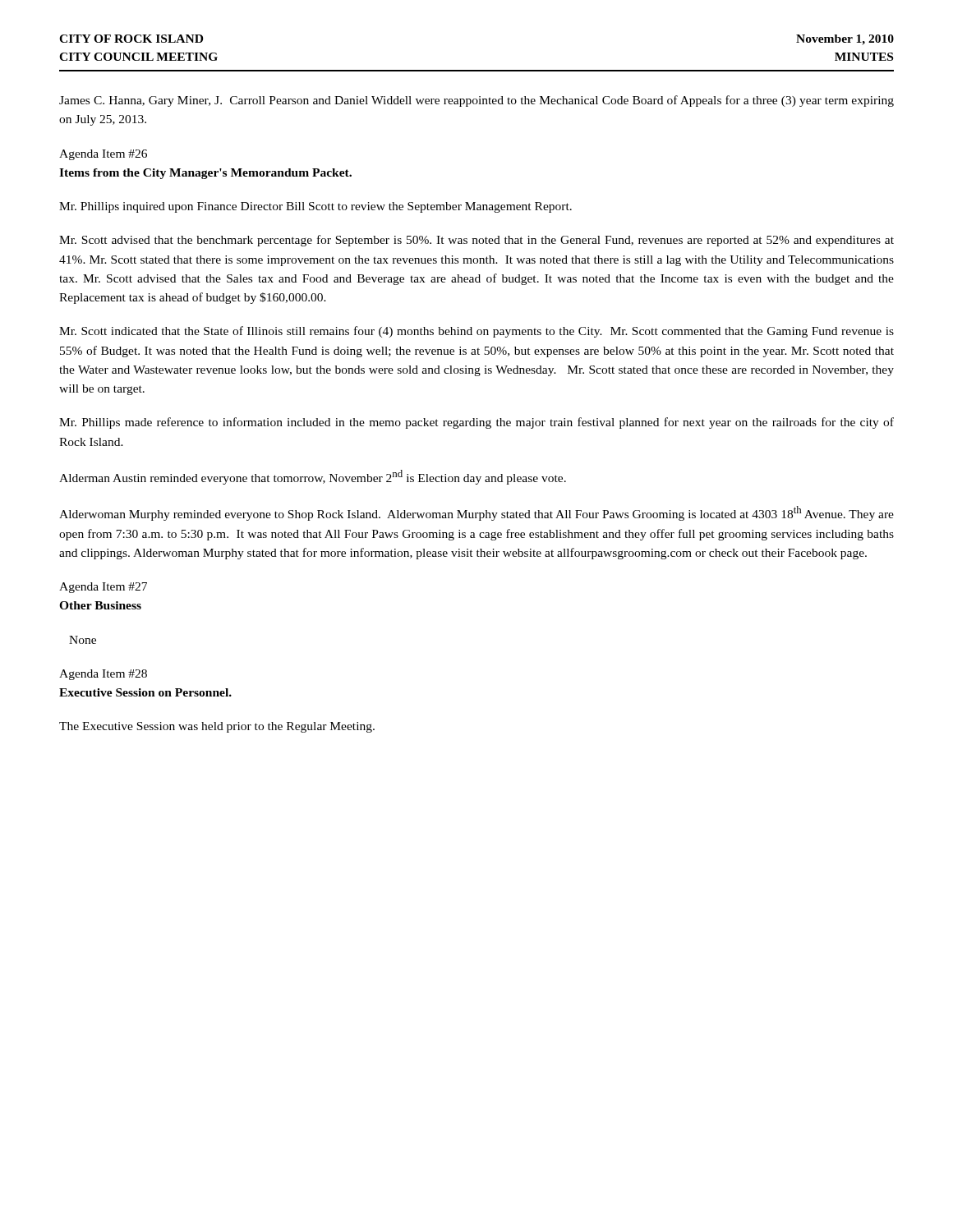953x1232 pixels.
Task: Click on the region starting "James C. Hanna, Gary Miner, J."
Action: 476,109
